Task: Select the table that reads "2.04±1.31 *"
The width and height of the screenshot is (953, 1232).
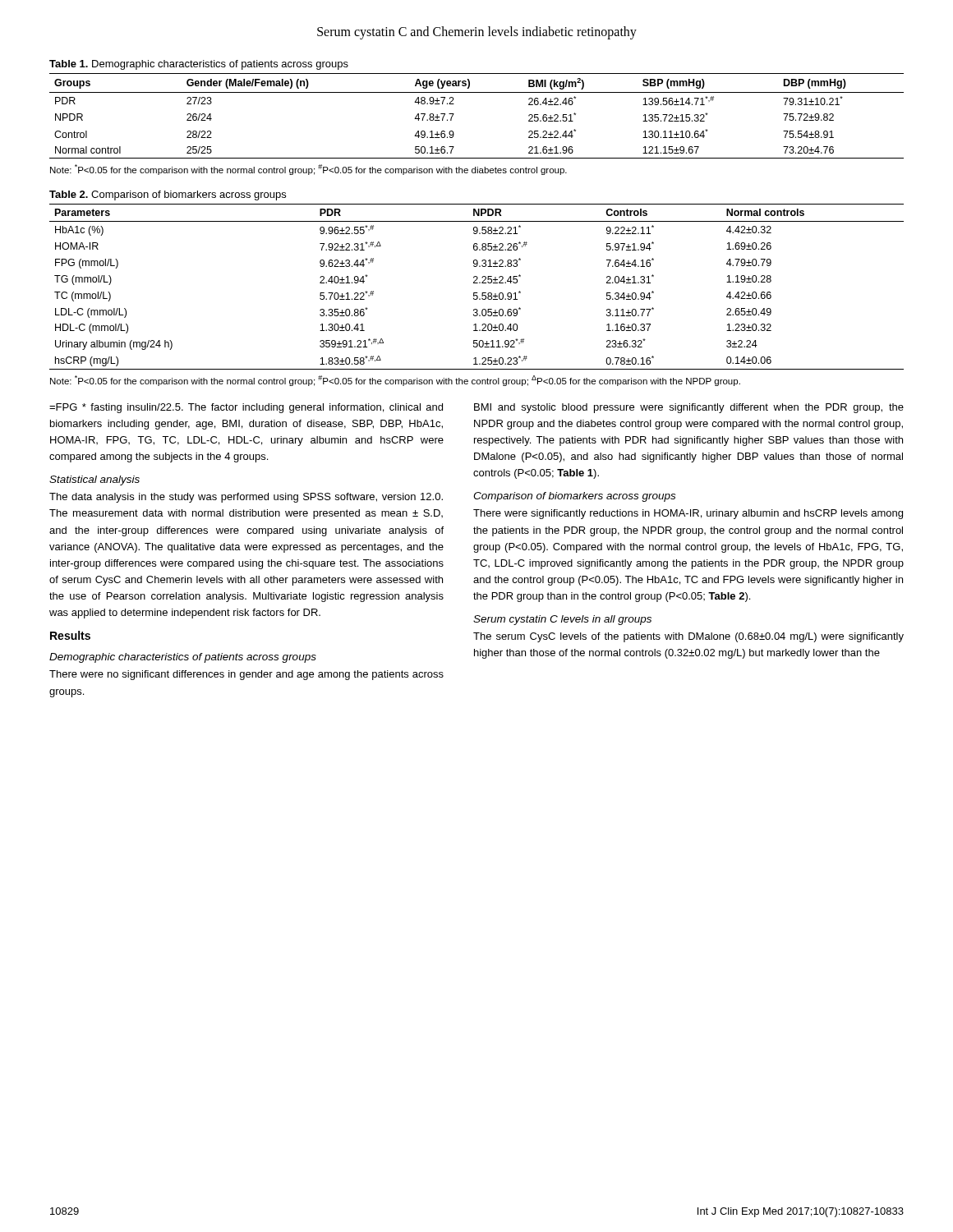Action: pos(476,286)
